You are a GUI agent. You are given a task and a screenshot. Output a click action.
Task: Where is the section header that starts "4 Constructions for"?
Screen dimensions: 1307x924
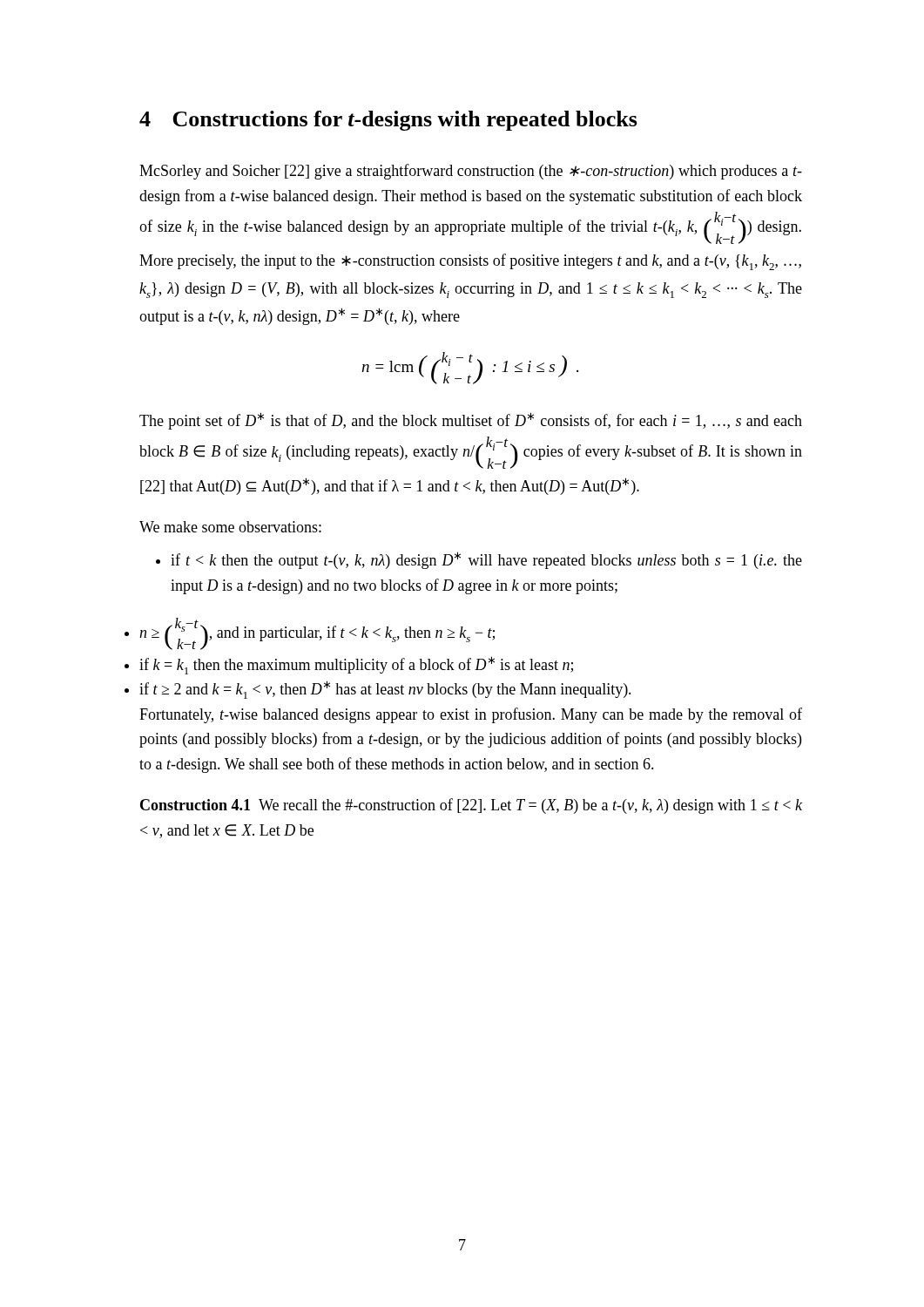click(x=471, y=119)
